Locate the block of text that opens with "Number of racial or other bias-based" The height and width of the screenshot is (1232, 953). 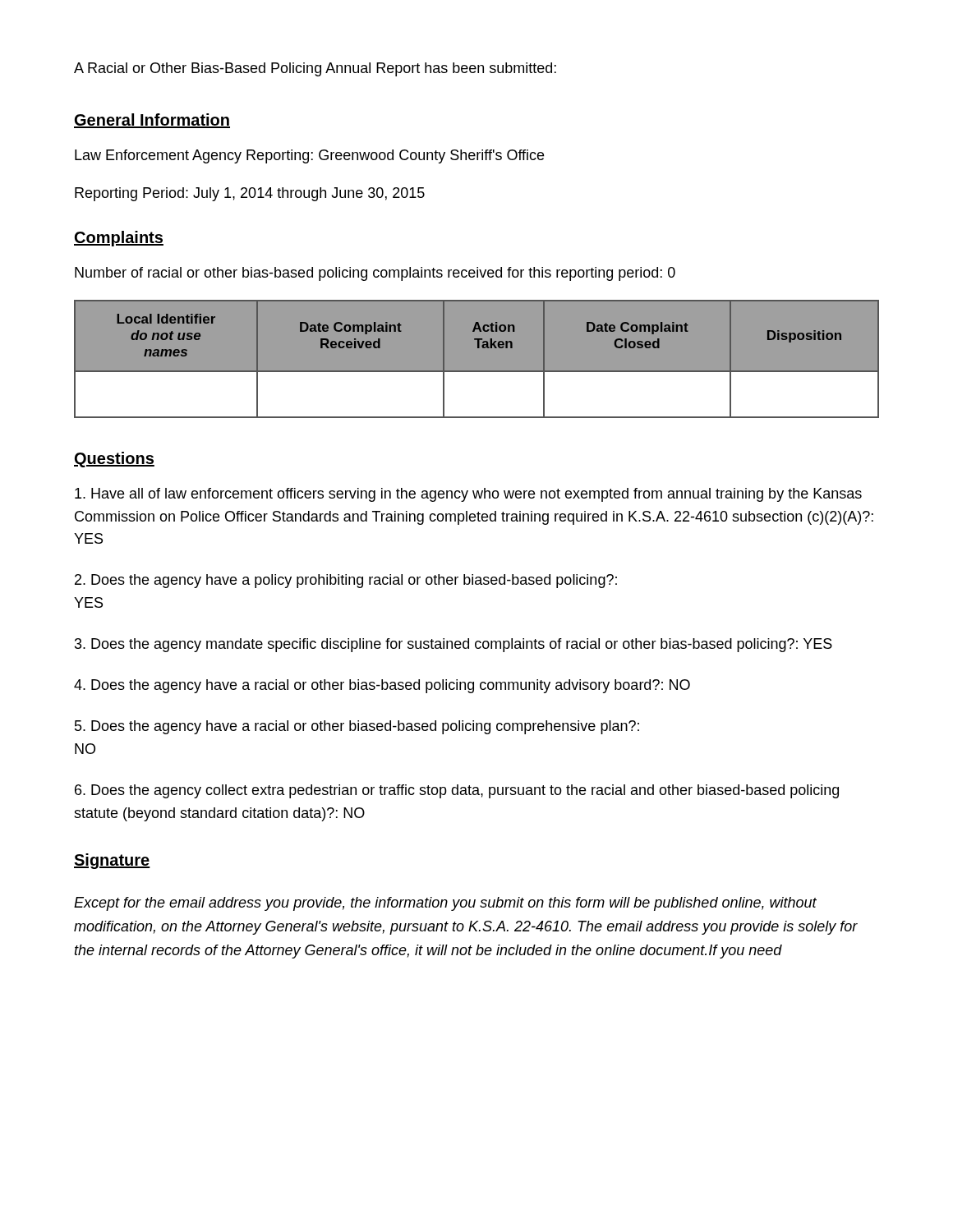coord(375,273)
